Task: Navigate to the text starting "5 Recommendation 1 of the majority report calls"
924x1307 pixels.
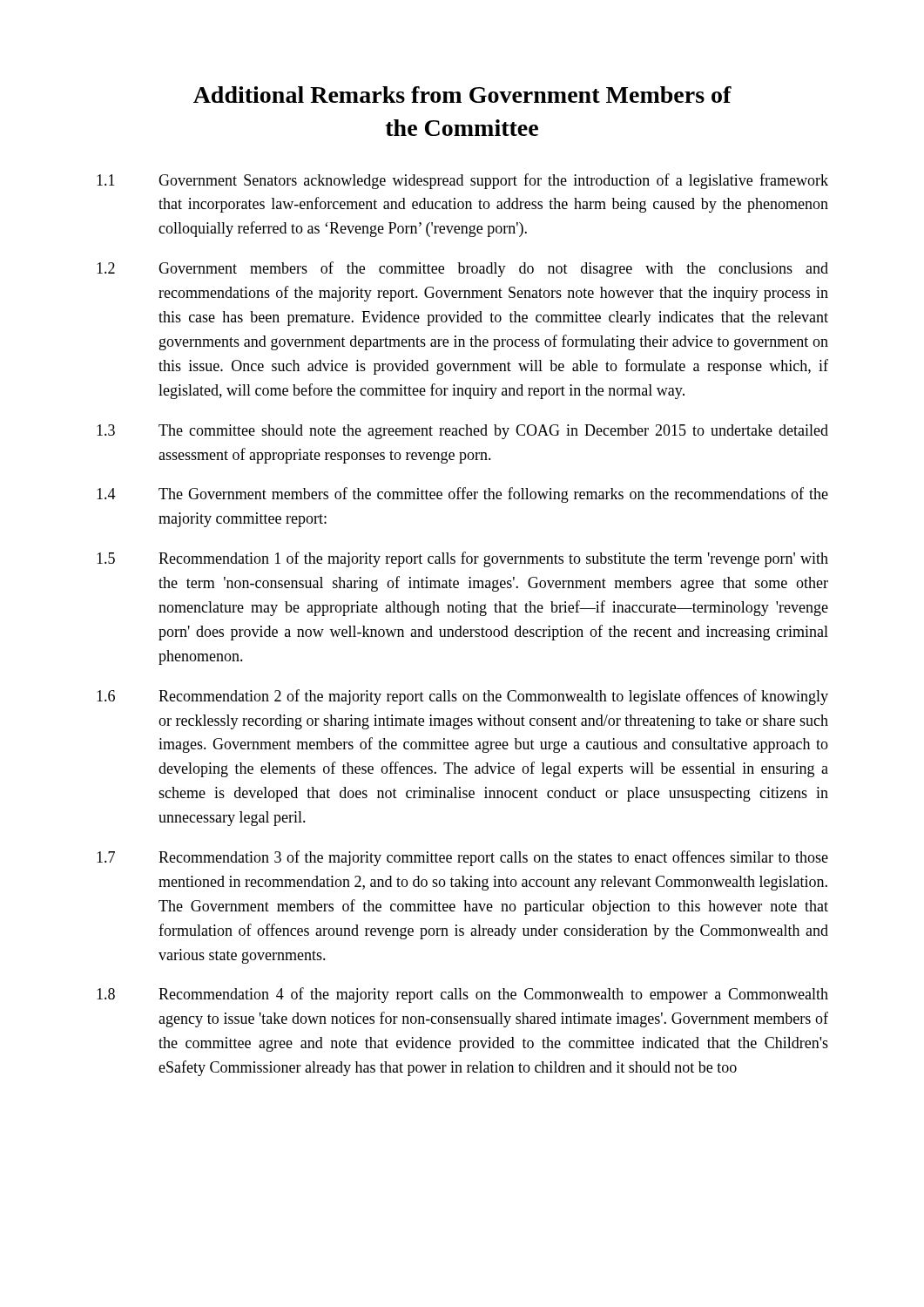Action: (x=462, y=608)
